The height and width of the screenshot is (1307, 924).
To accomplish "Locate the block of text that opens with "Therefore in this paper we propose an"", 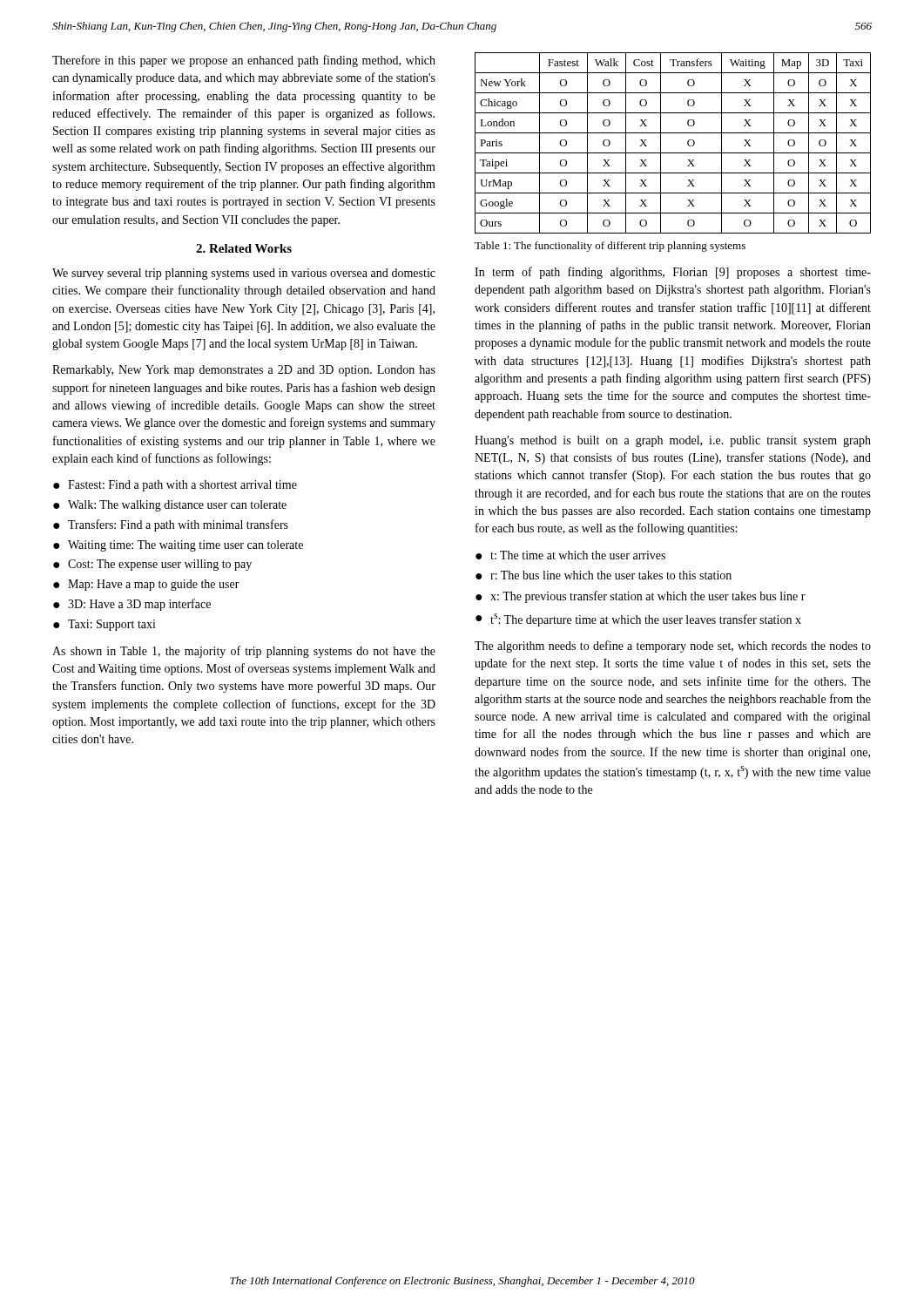I will coord(244,141).
